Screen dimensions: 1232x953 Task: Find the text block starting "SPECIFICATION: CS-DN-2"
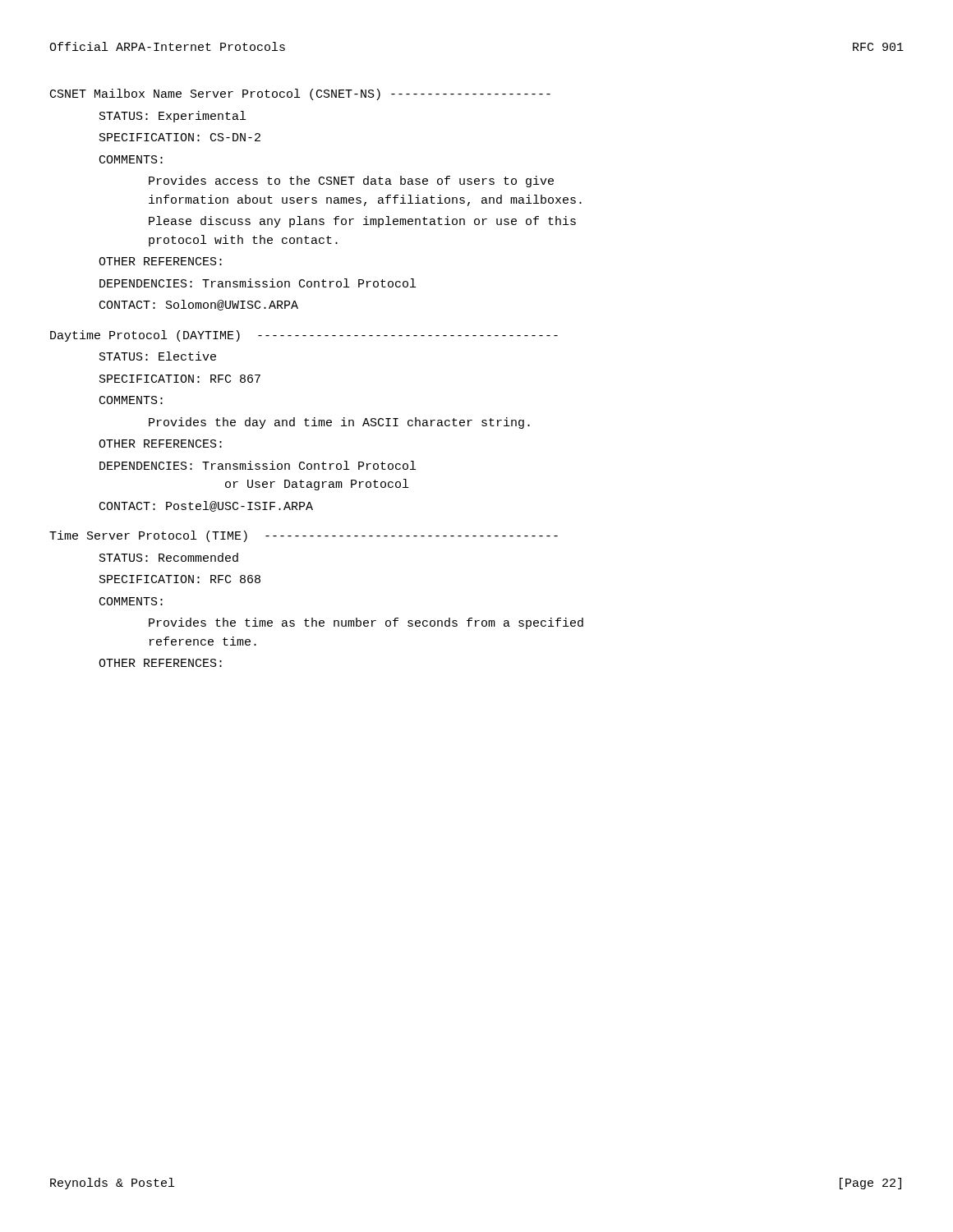pyautogui.click(x=180, y=138)
